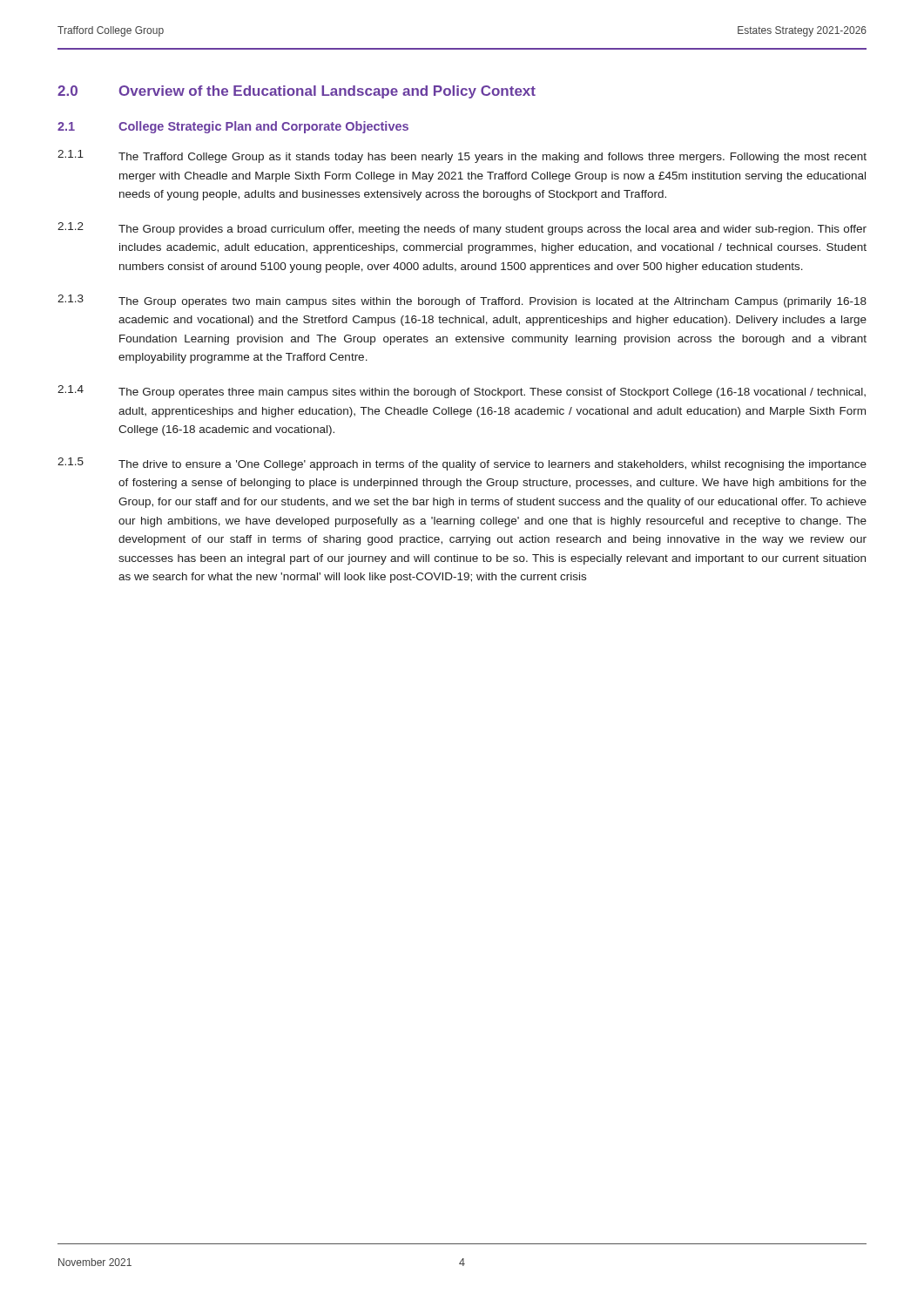Find the text block that reads "1.4 The Group operates three main"
Image resolution: width=924 pixels, height=1307 pixels.
[x=462, y=411]
